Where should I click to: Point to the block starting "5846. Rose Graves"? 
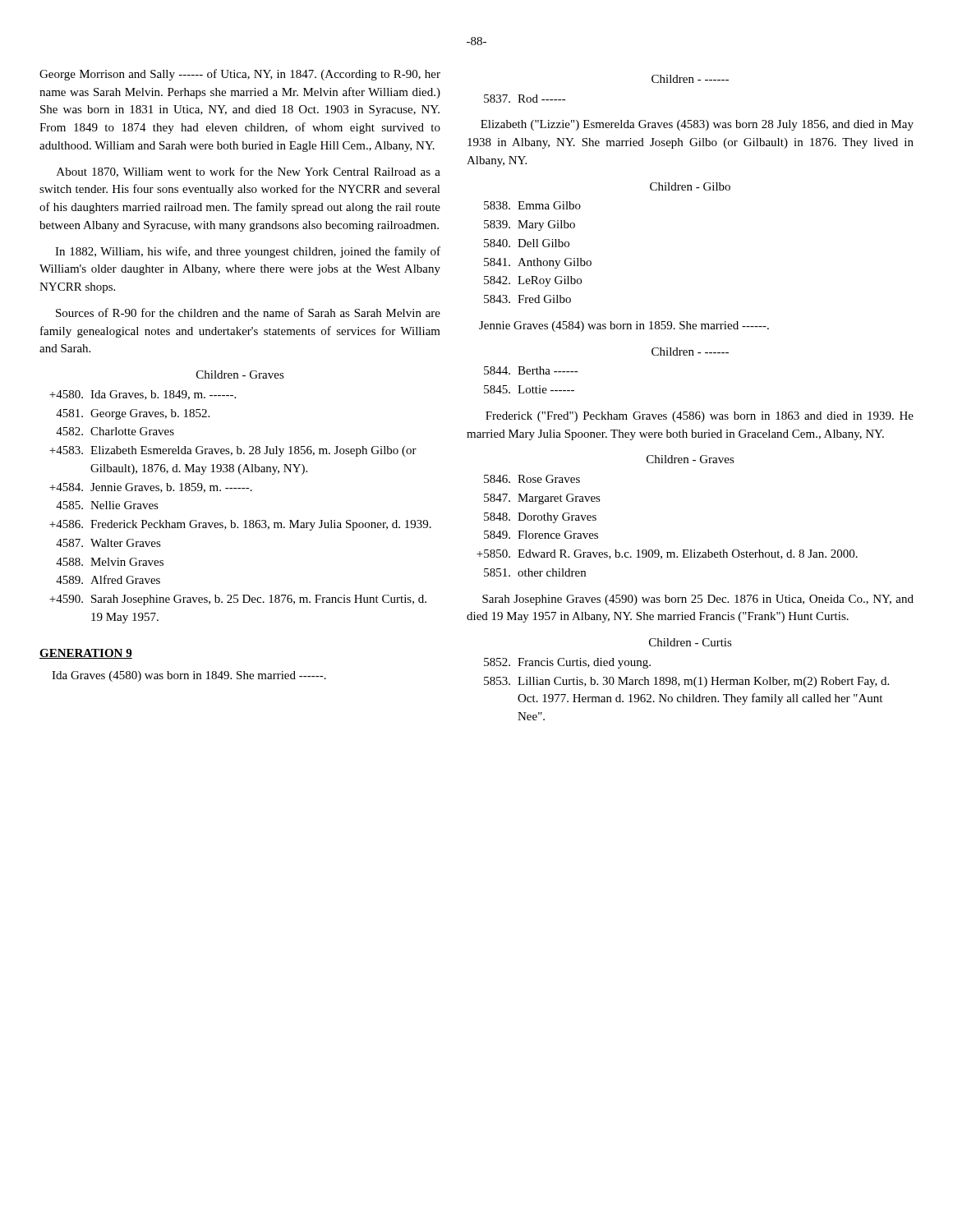click(532, 479)
